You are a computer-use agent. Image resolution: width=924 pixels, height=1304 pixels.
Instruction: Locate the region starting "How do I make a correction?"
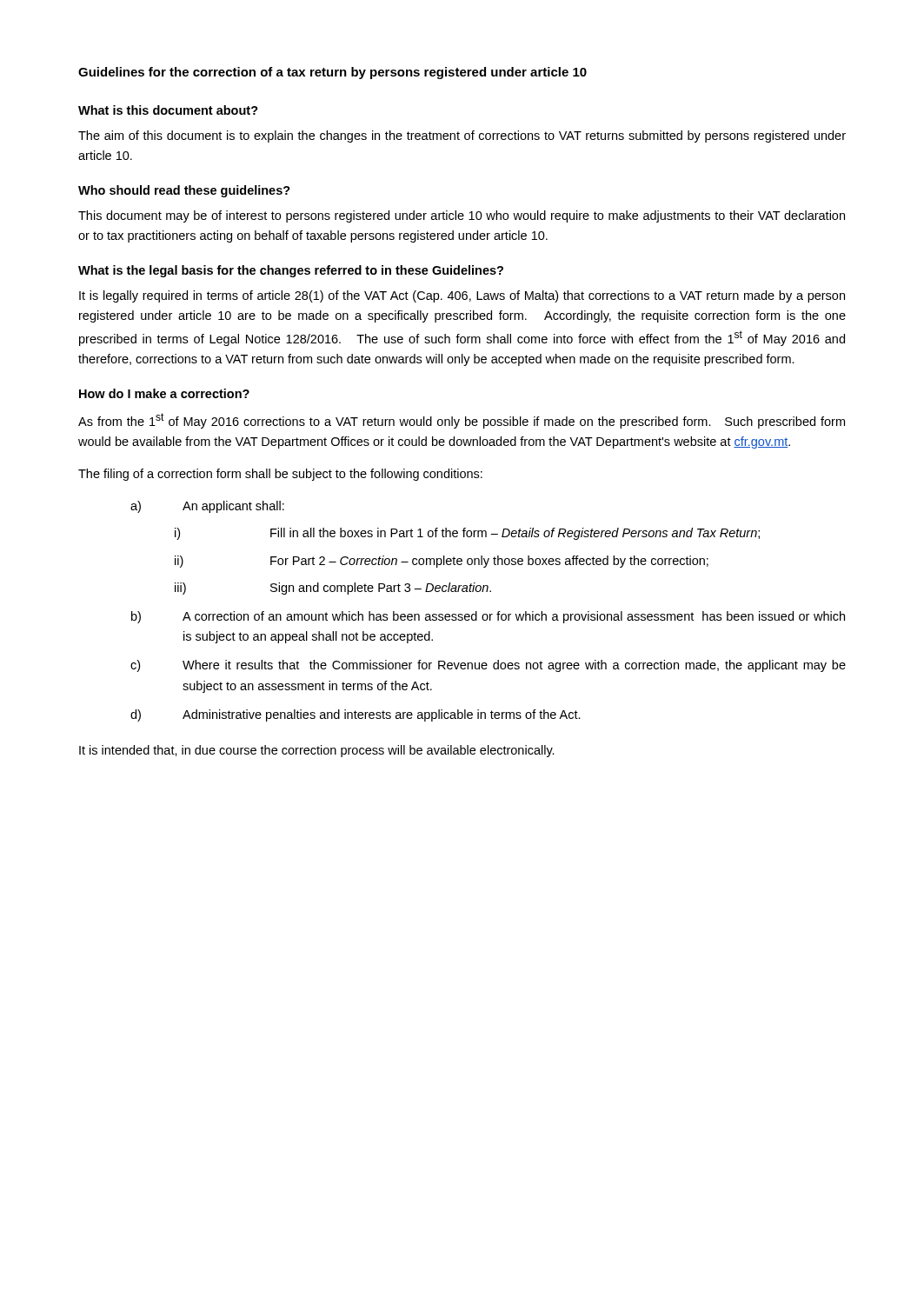164,394
